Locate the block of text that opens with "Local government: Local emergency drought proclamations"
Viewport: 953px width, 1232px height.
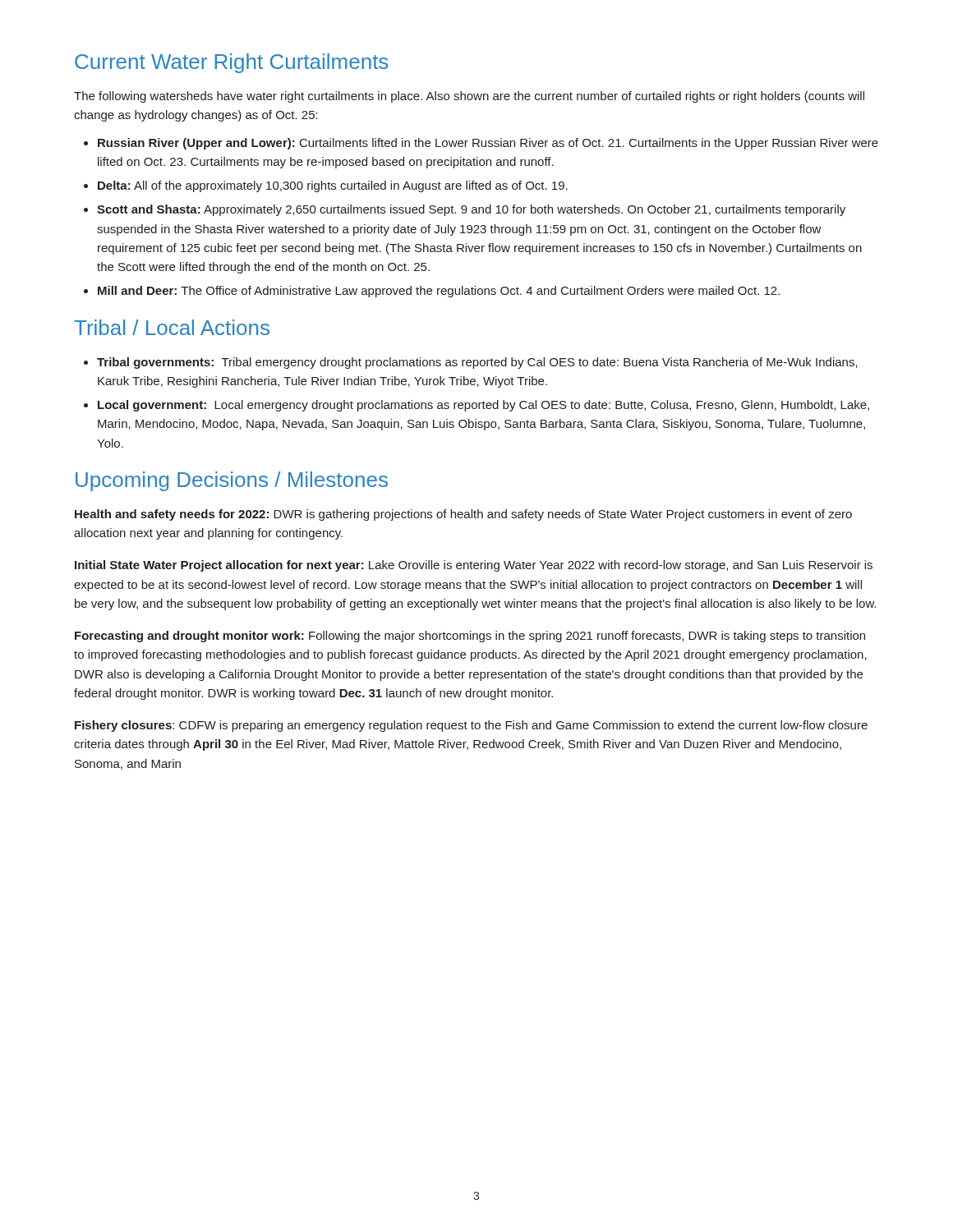[x=484, y=424]
